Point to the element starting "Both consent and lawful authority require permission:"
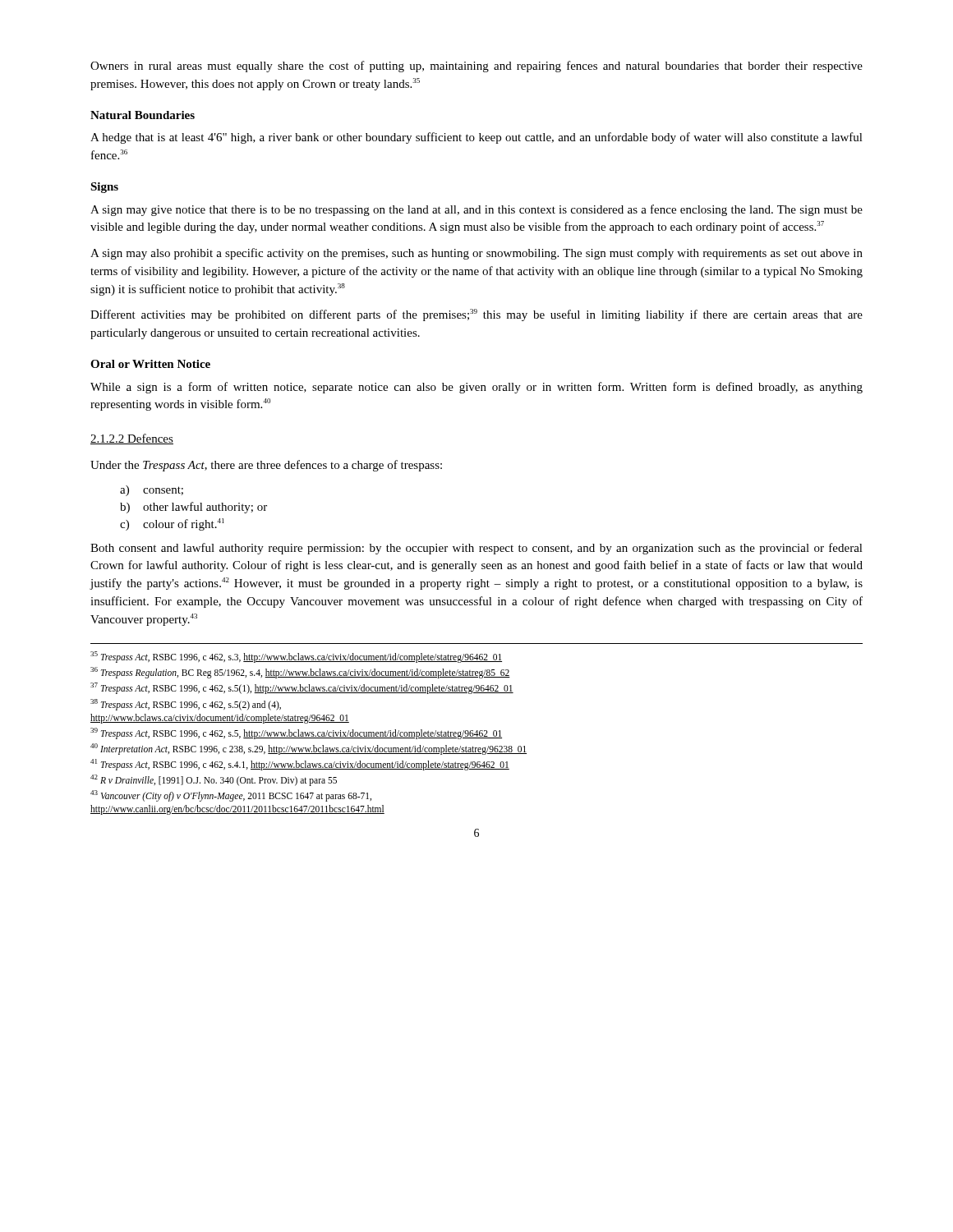Viewport: 953px width, 1232px height. pyautogui.click(x=476, y=584)
